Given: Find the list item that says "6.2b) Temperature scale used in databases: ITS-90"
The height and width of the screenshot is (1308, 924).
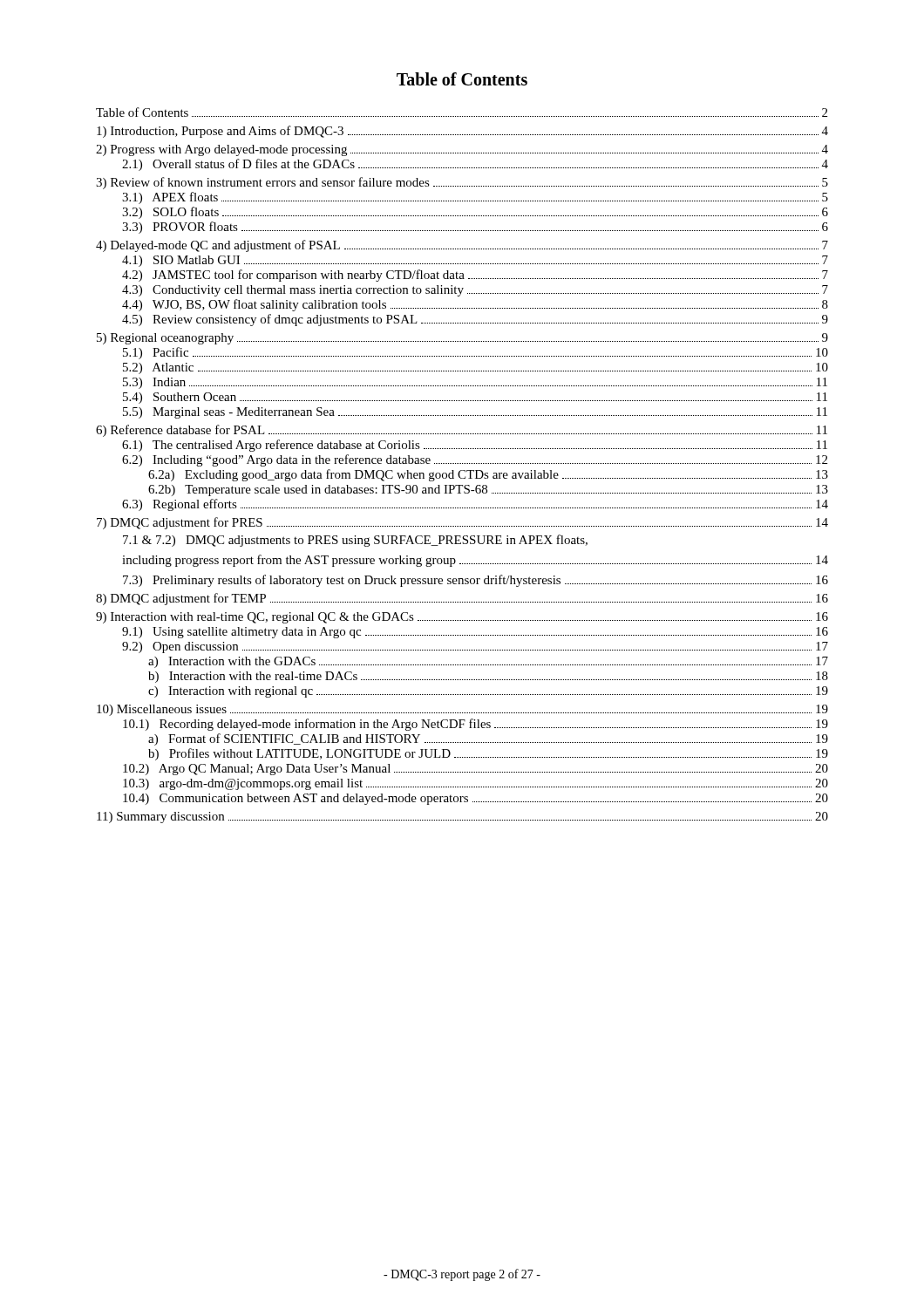Looking at the screenshot, I should tap(488, 490).
